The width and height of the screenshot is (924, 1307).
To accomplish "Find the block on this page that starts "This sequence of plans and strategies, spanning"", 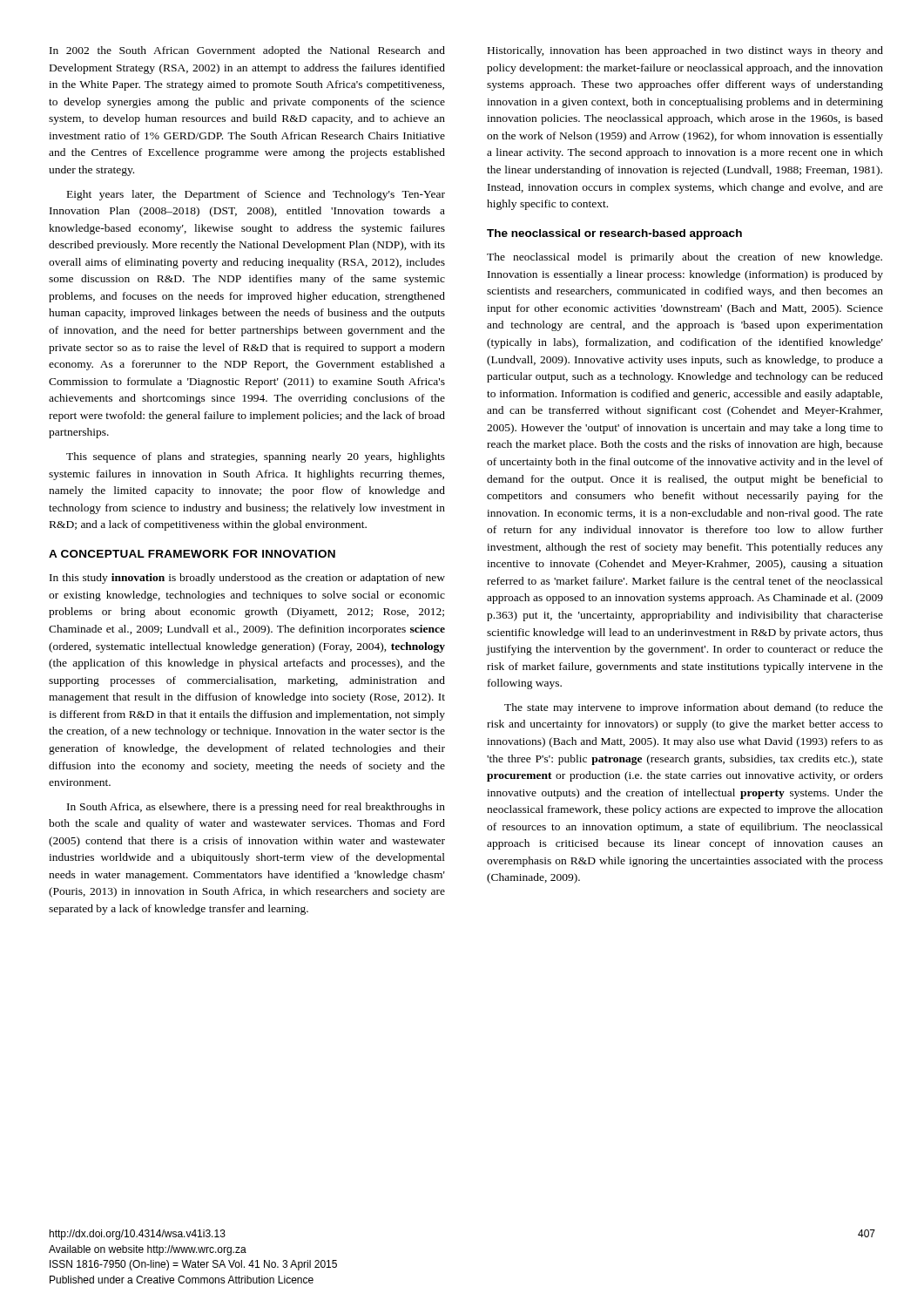I will click(x=247, y=490).
